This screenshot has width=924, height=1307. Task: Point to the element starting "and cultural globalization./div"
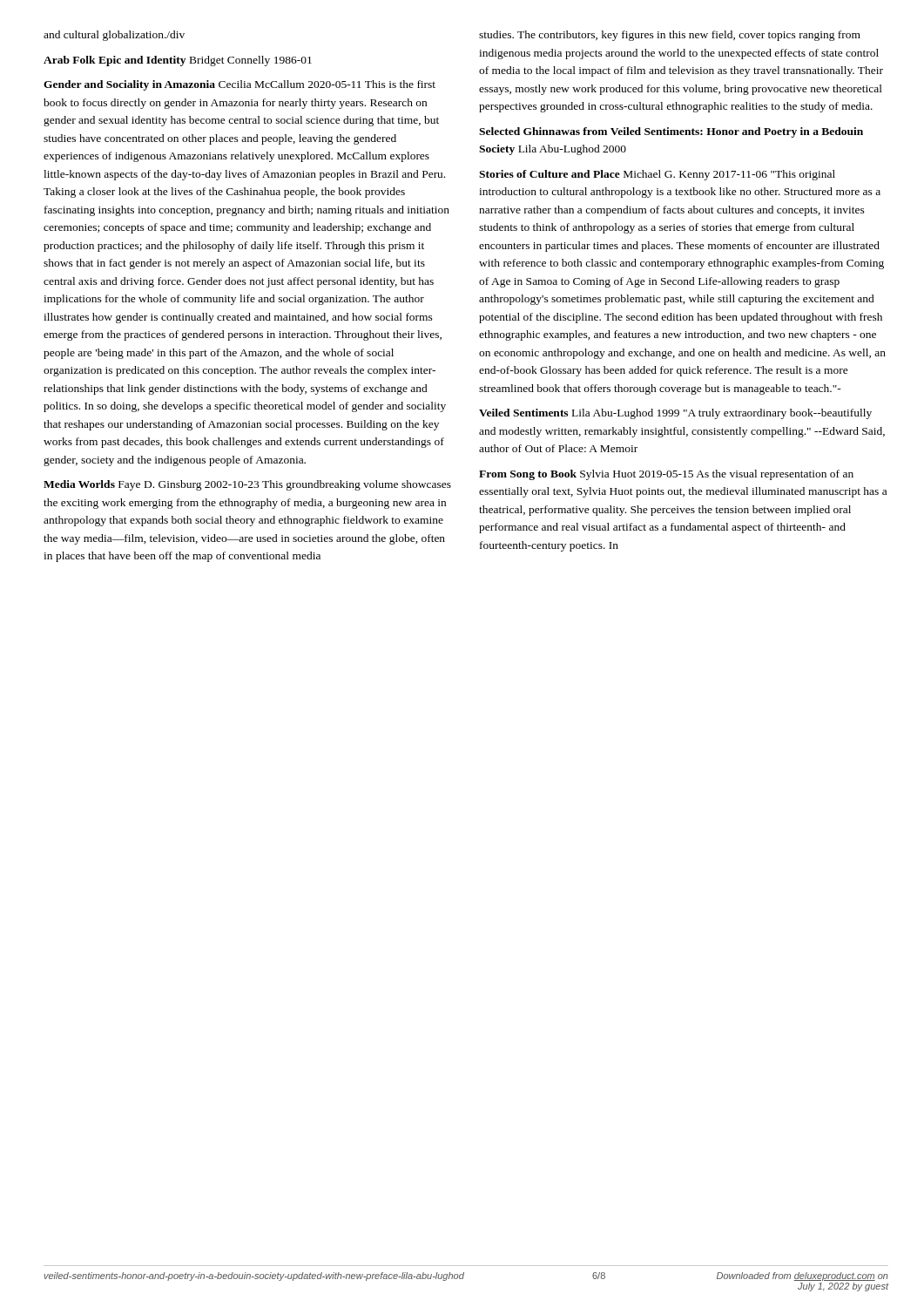point(248,48)
